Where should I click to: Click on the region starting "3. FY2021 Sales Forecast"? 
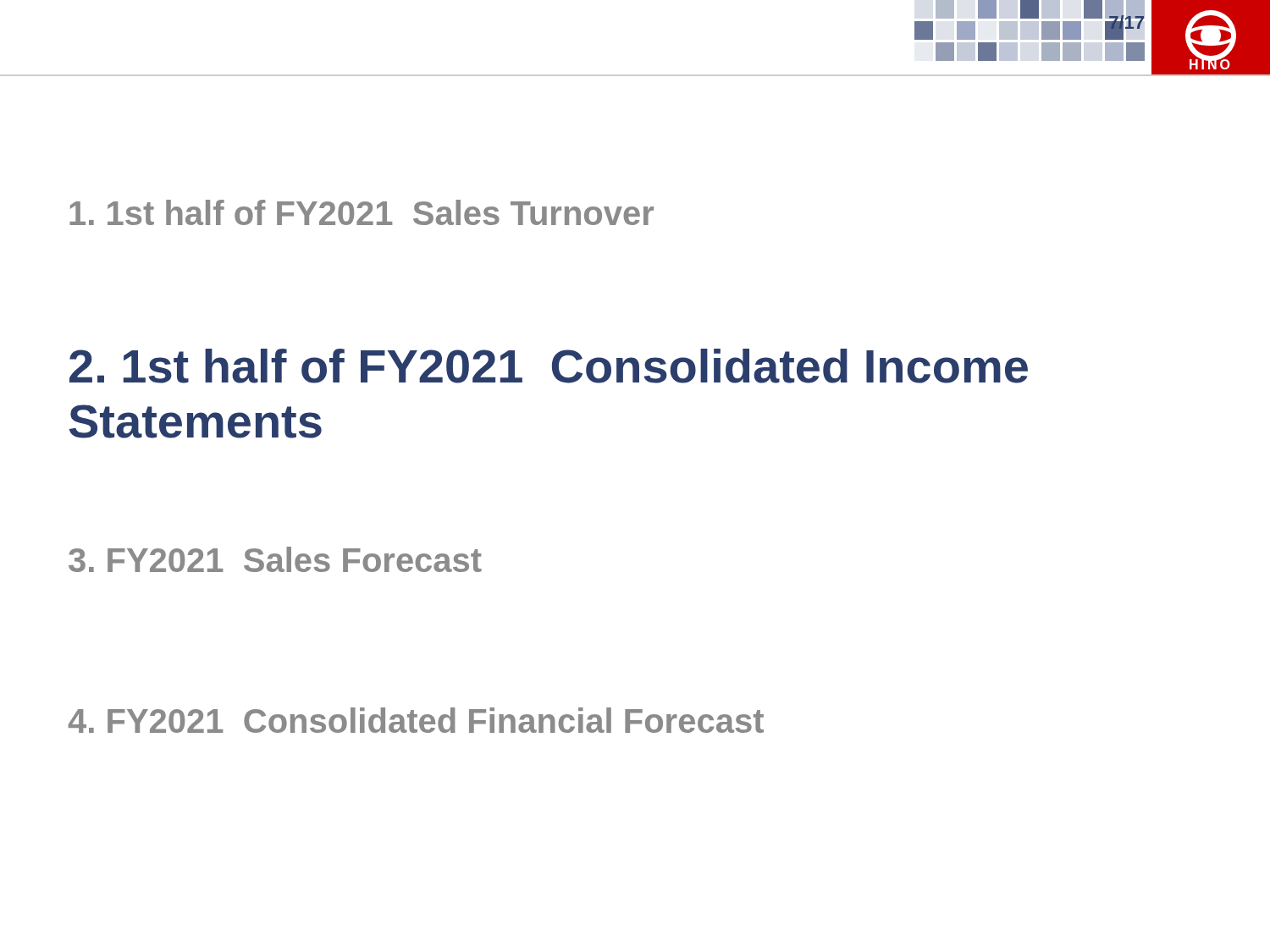(275, 560)
